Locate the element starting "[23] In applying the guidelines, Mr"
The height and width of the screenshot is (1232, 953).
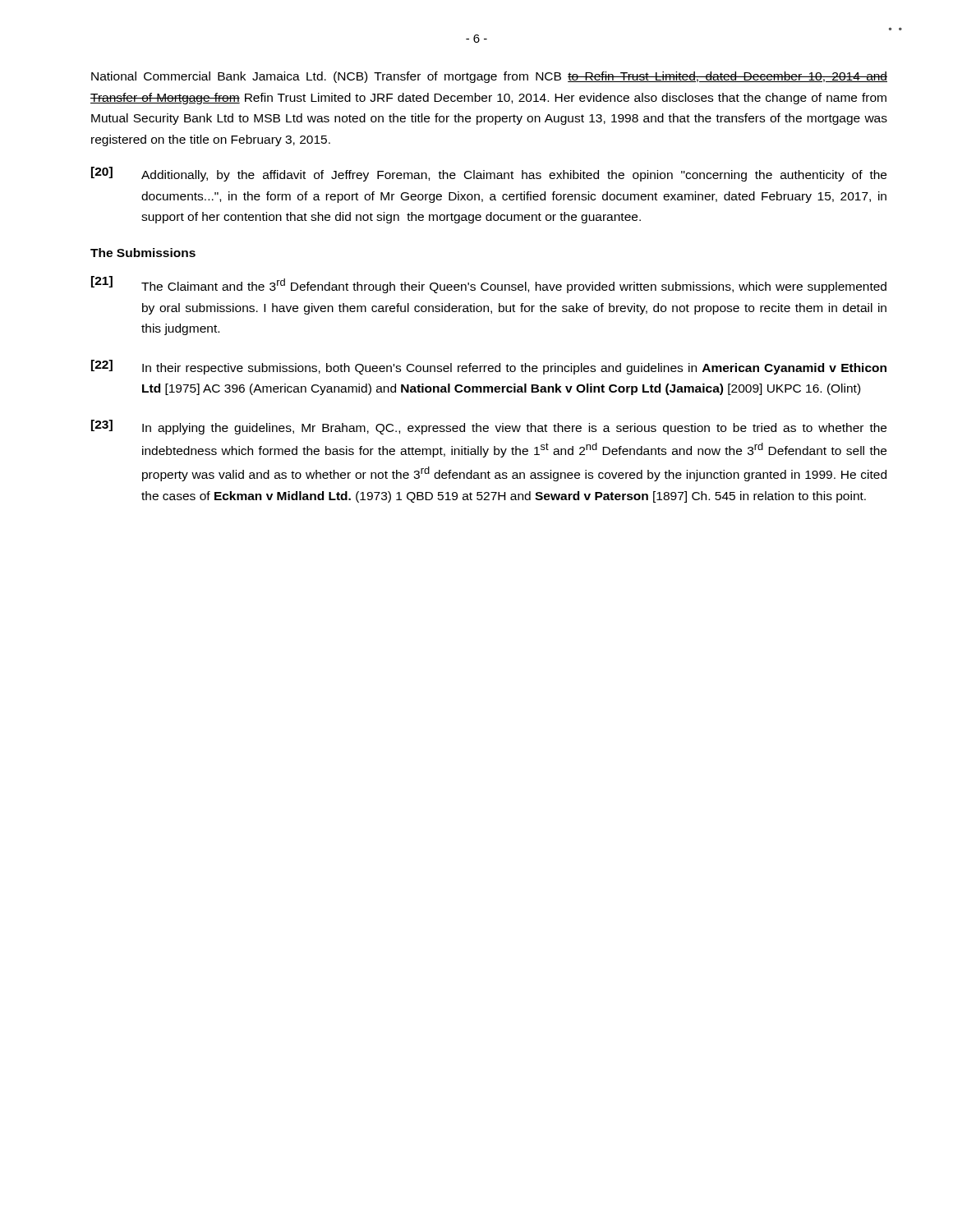point(489,462)
